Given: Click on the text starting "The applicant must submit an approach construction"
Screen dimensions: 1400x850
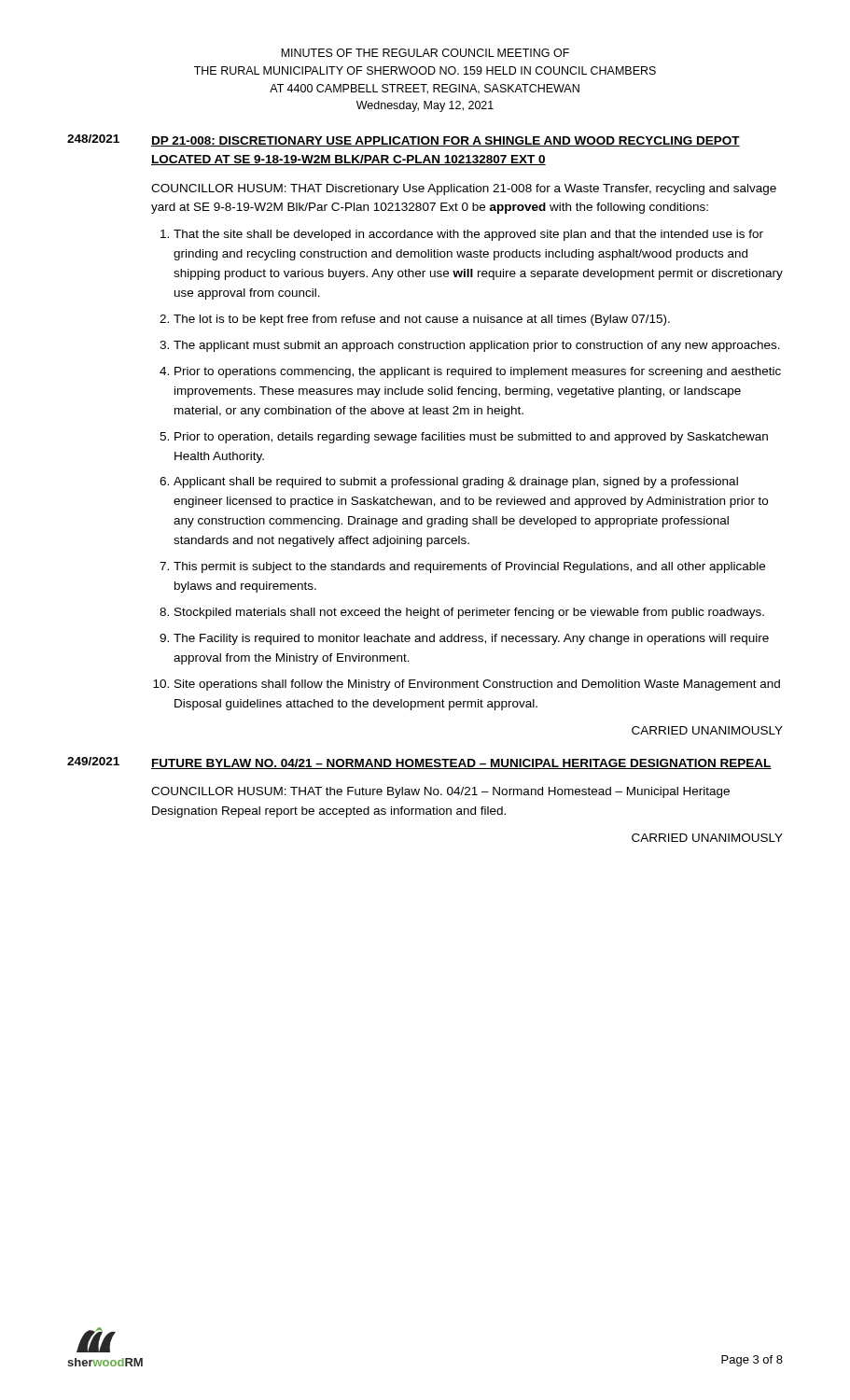Looking at the screenshot, I should tap(477, 345).
